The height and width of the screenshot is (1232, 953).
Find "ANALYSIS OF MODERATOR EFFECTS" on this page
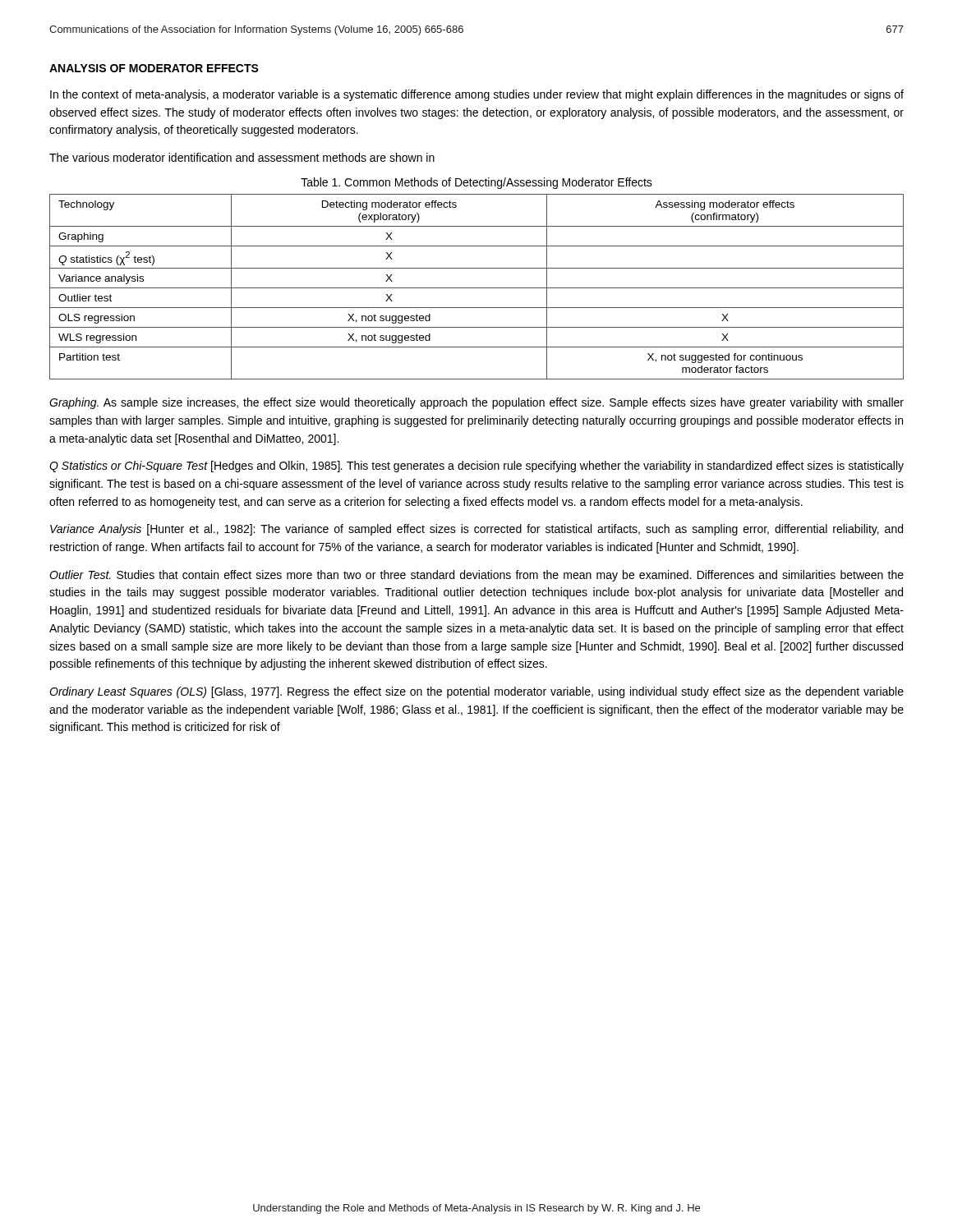tap(154, 68)
